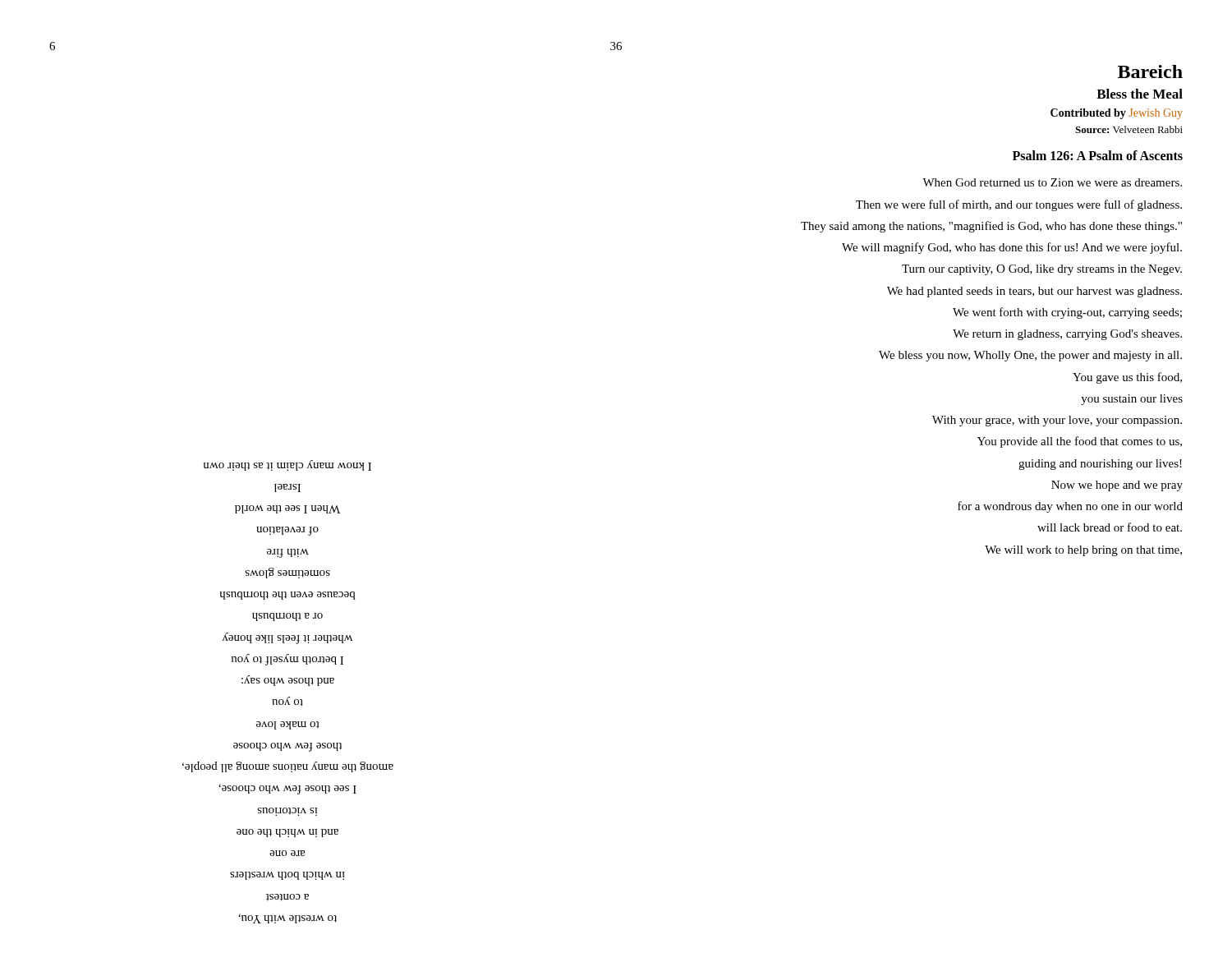Screen dimensions: 953x1232
Task: Find the text block starting "to wrestle with You, a contest in"
Action: point(287,693)
